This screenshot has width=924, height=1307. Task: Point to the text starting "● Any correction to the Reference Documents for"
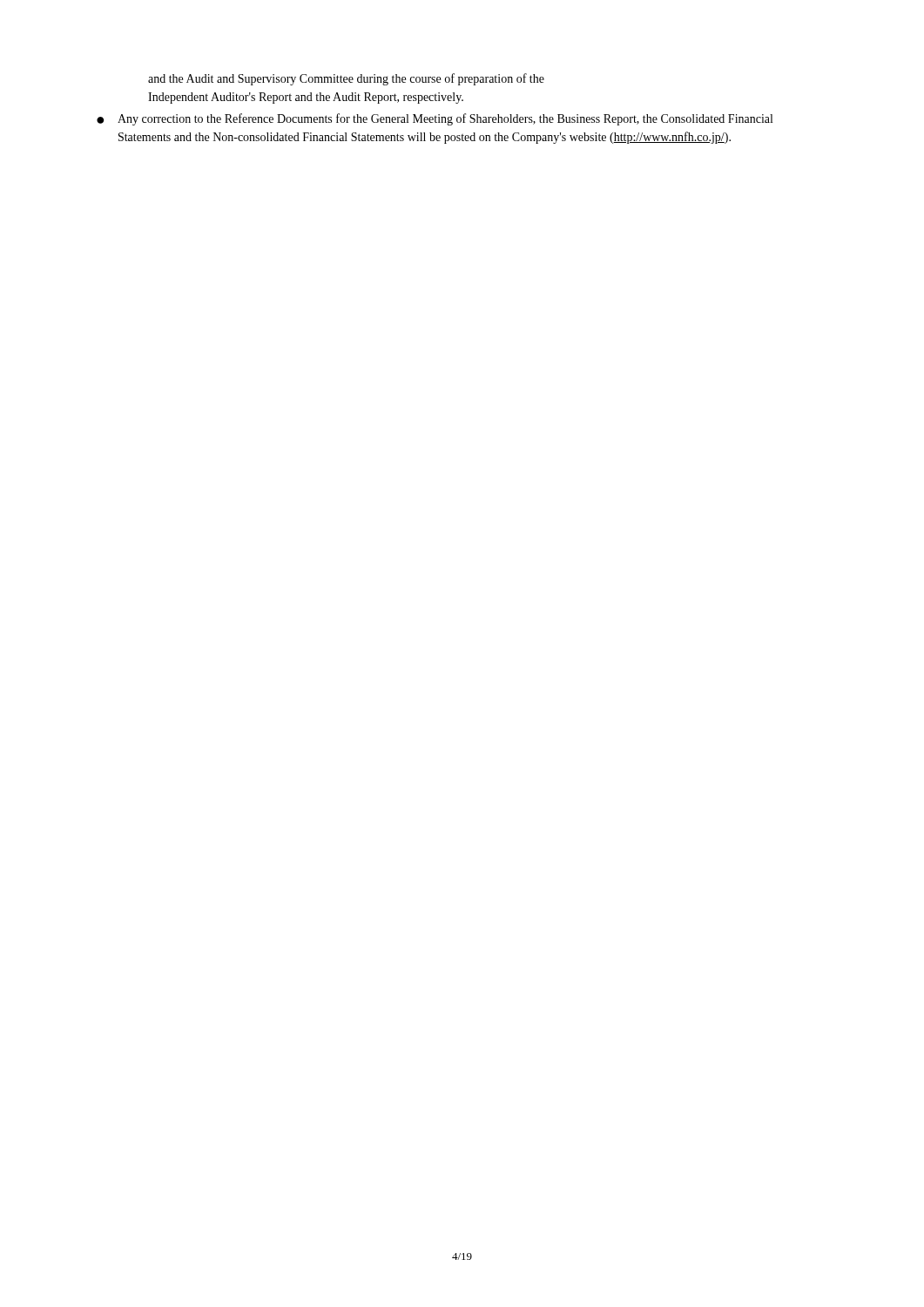click(462, 128)
